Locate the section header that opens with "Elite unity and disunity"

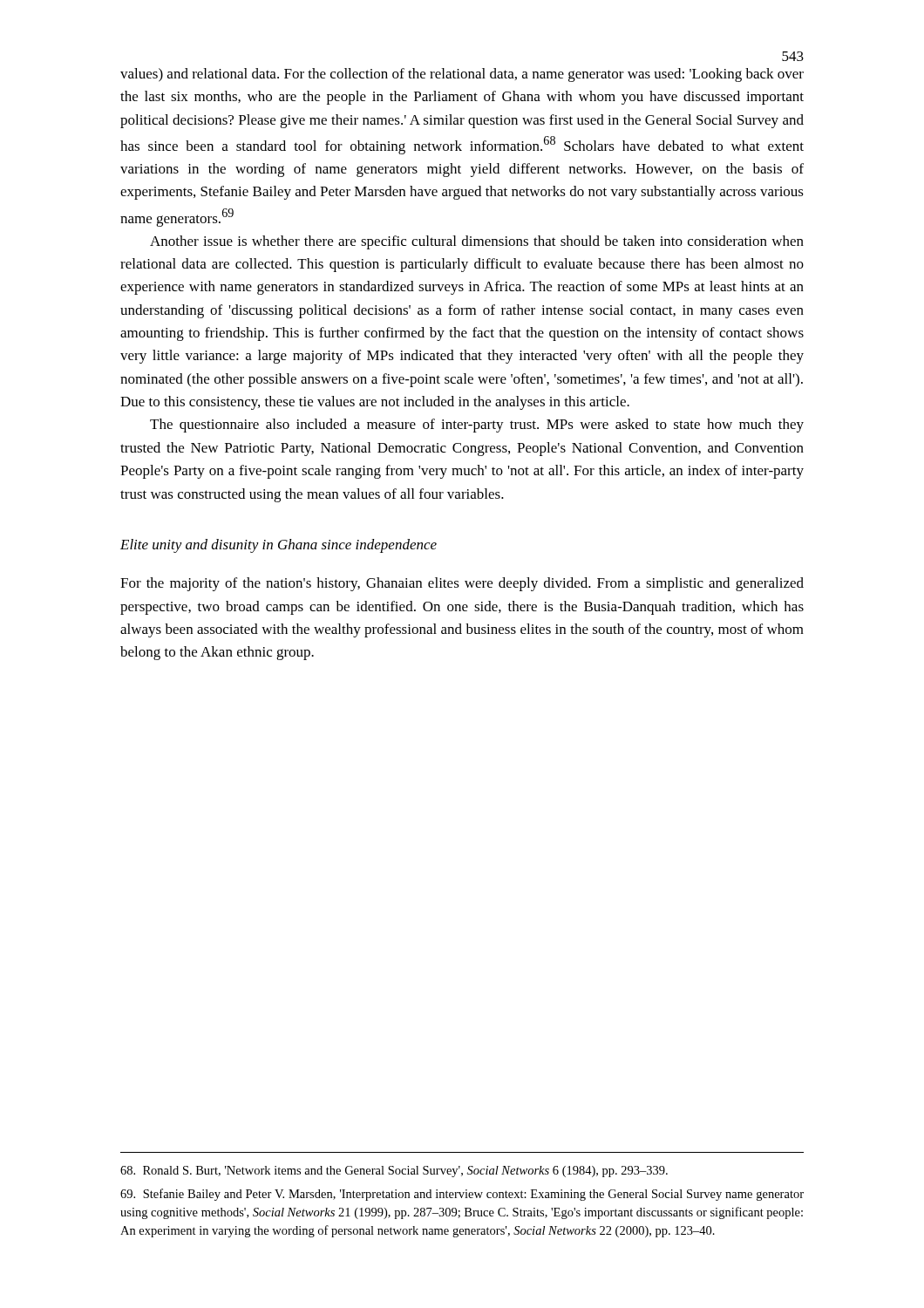(x=279, y=544)
